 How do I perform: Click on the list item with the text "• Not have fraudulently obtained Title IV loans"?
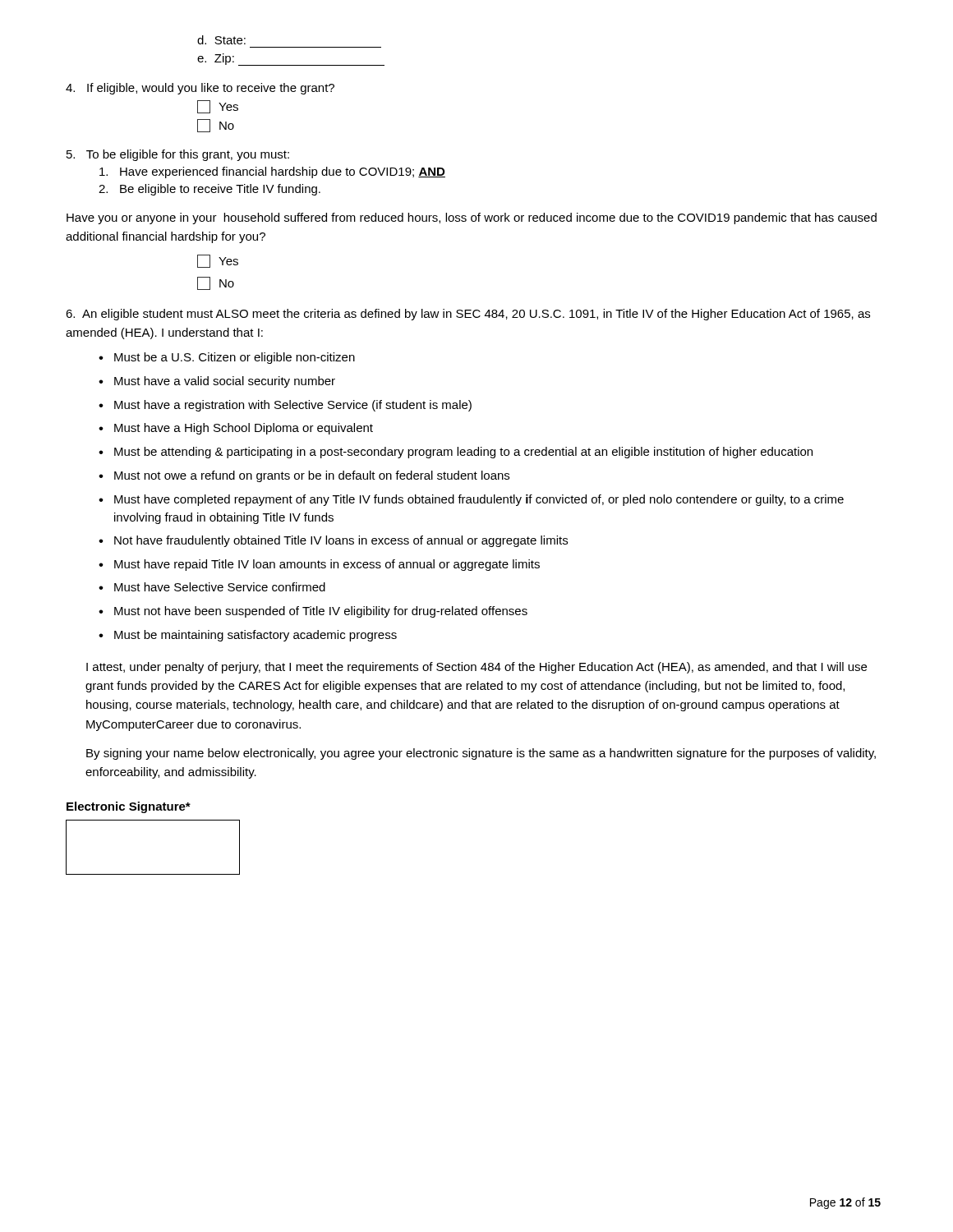(333, 541)
